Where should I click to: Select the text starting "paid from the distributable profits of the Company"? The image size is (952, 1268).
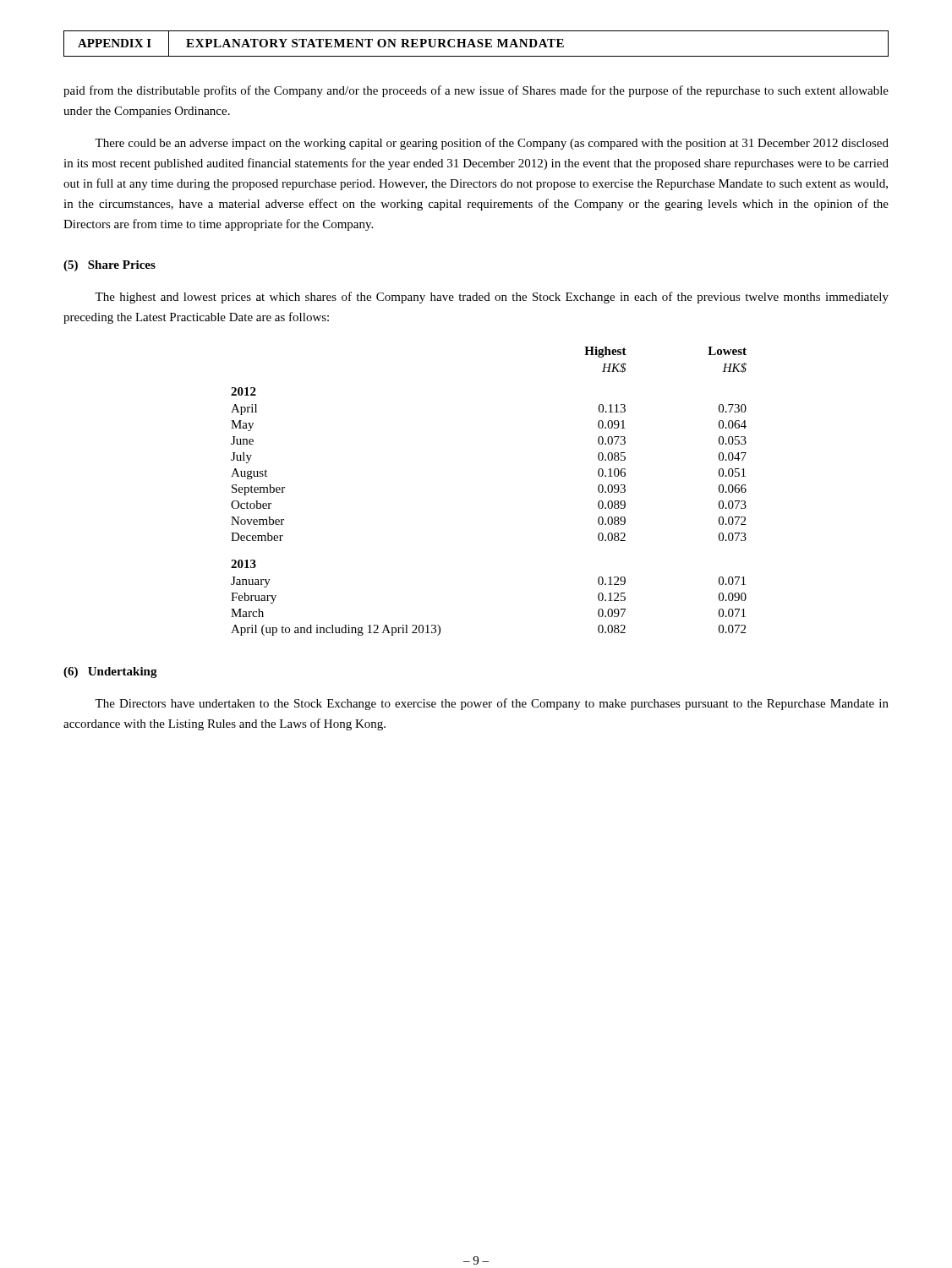tap(476, 101)
